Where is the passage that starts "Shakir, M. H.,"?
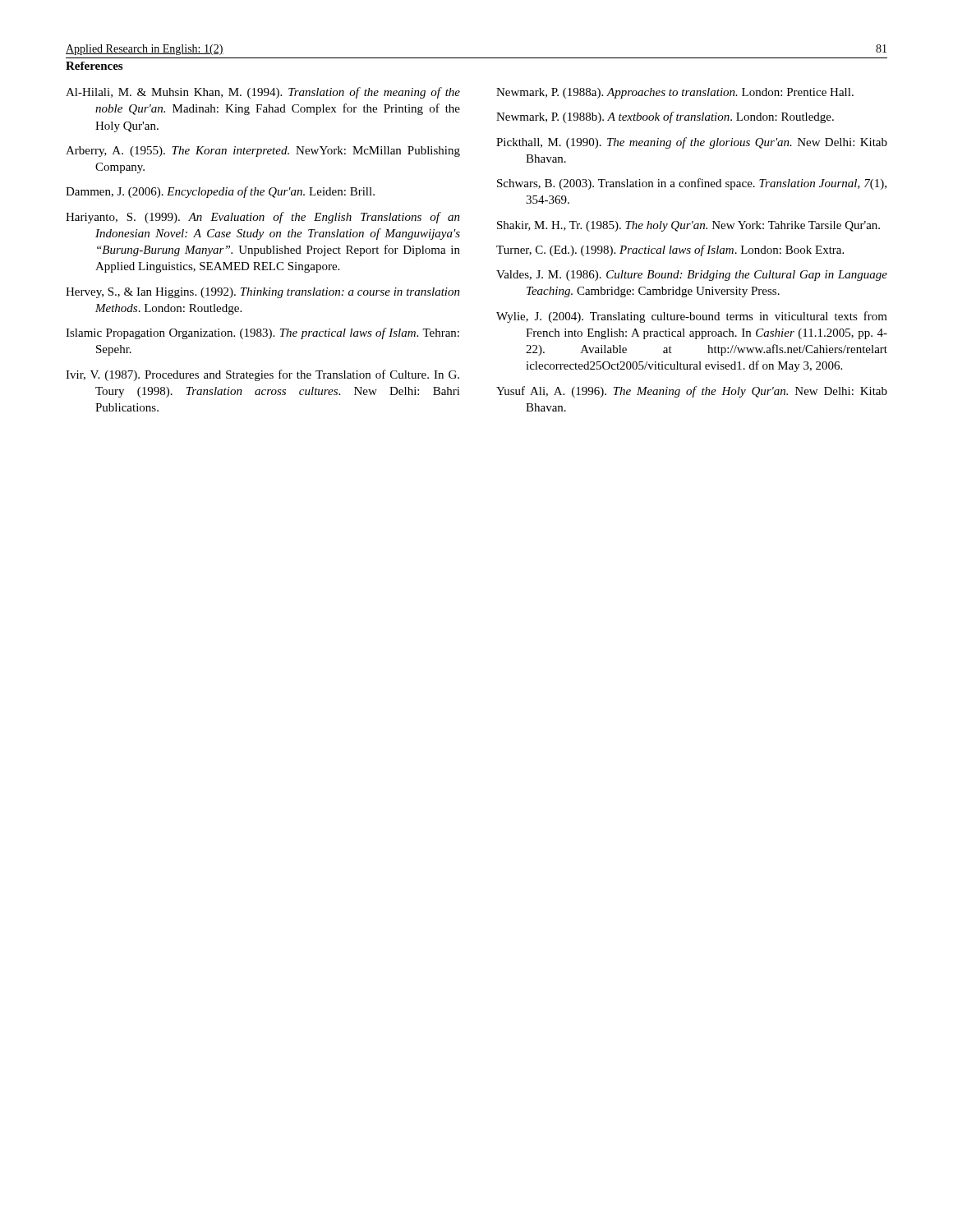This screenshot has height=1232, width=953. pyautogui.click(x=688, y=225)
